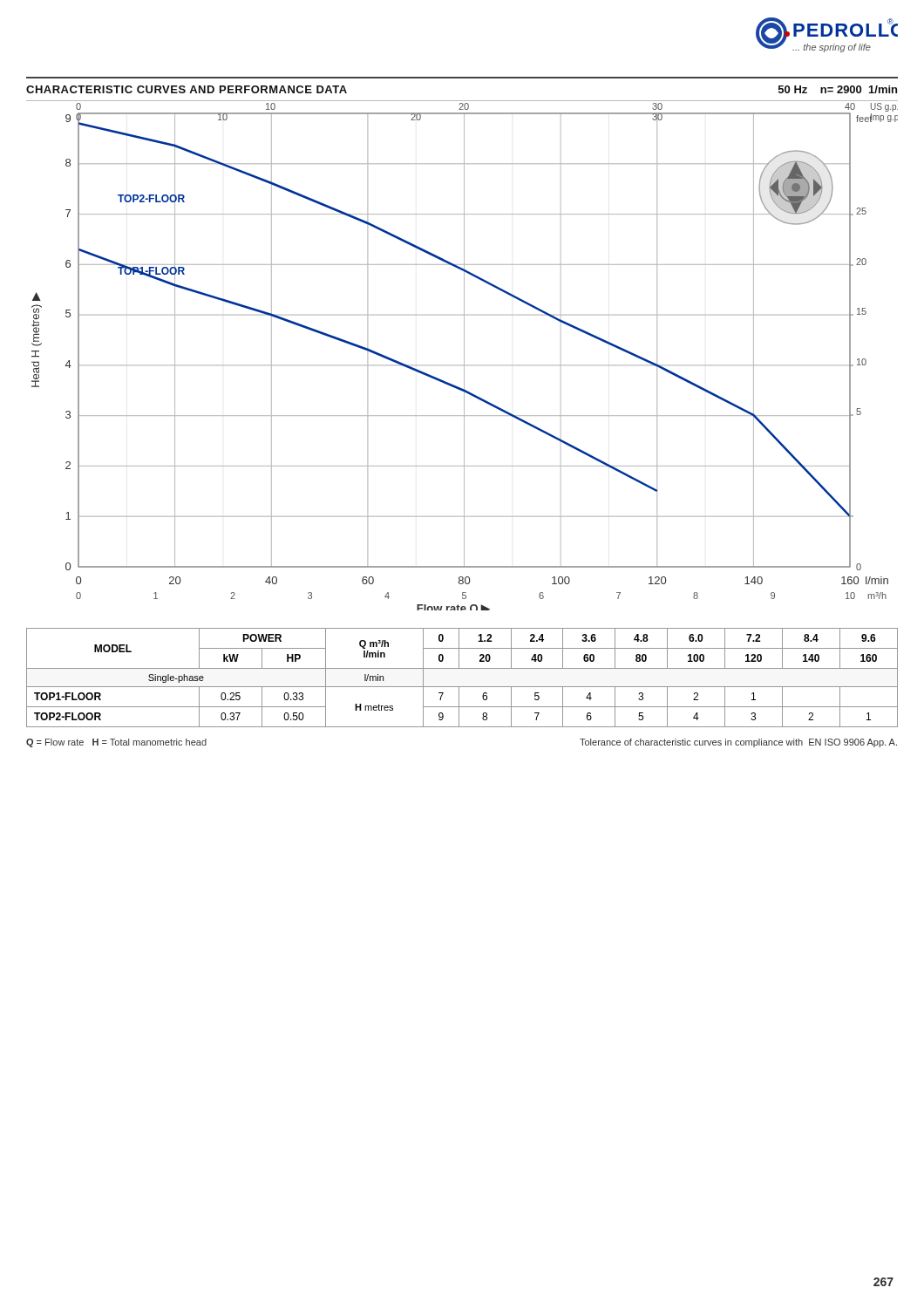Screen dimensions: 1308x924
Task: Click on the table containing "Q m³/h l/min"
Action: pyautogui.click(x=462, y=678)
